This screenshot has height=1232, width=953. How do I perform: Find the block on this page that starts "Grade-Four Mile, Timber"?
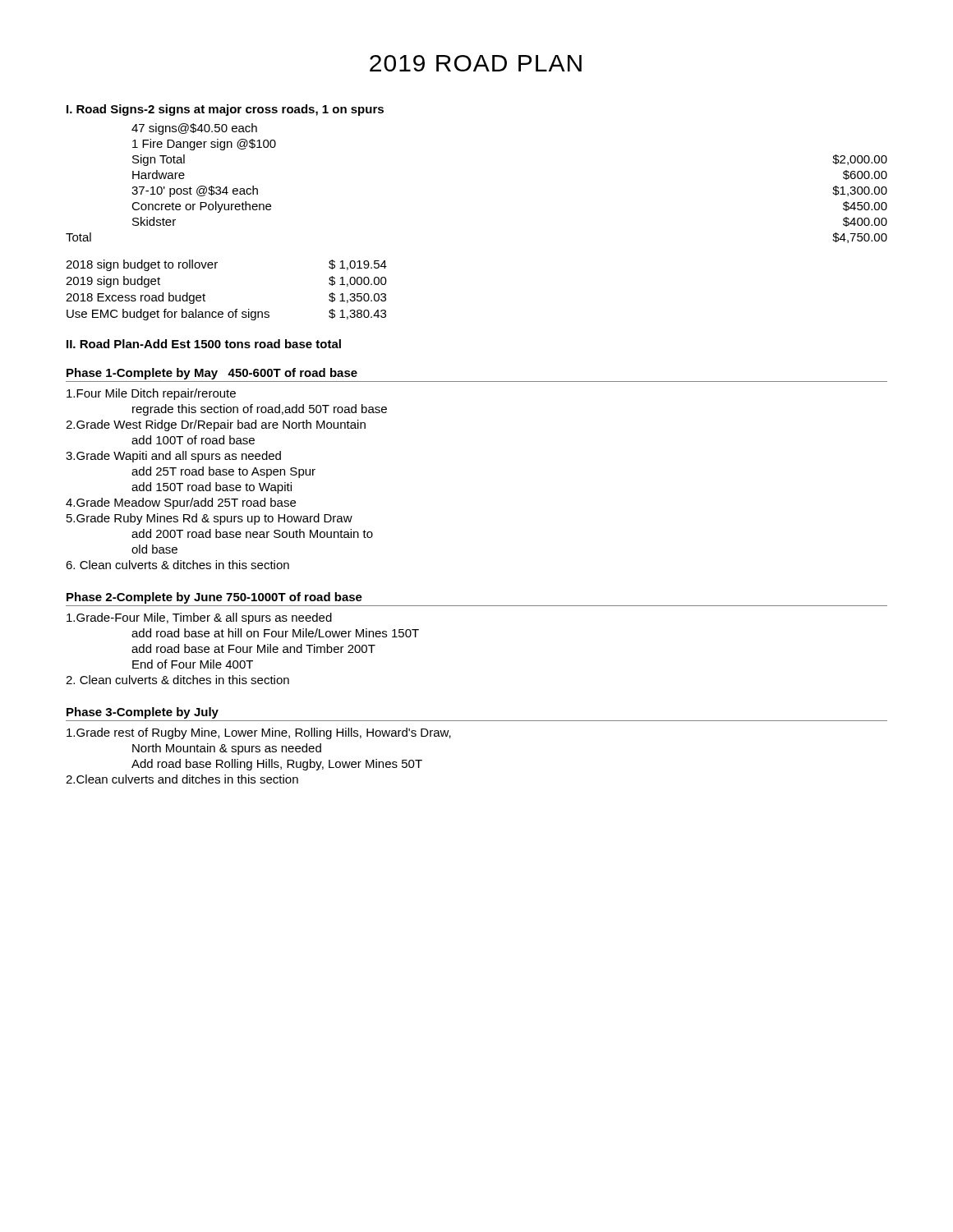[199, 617]
